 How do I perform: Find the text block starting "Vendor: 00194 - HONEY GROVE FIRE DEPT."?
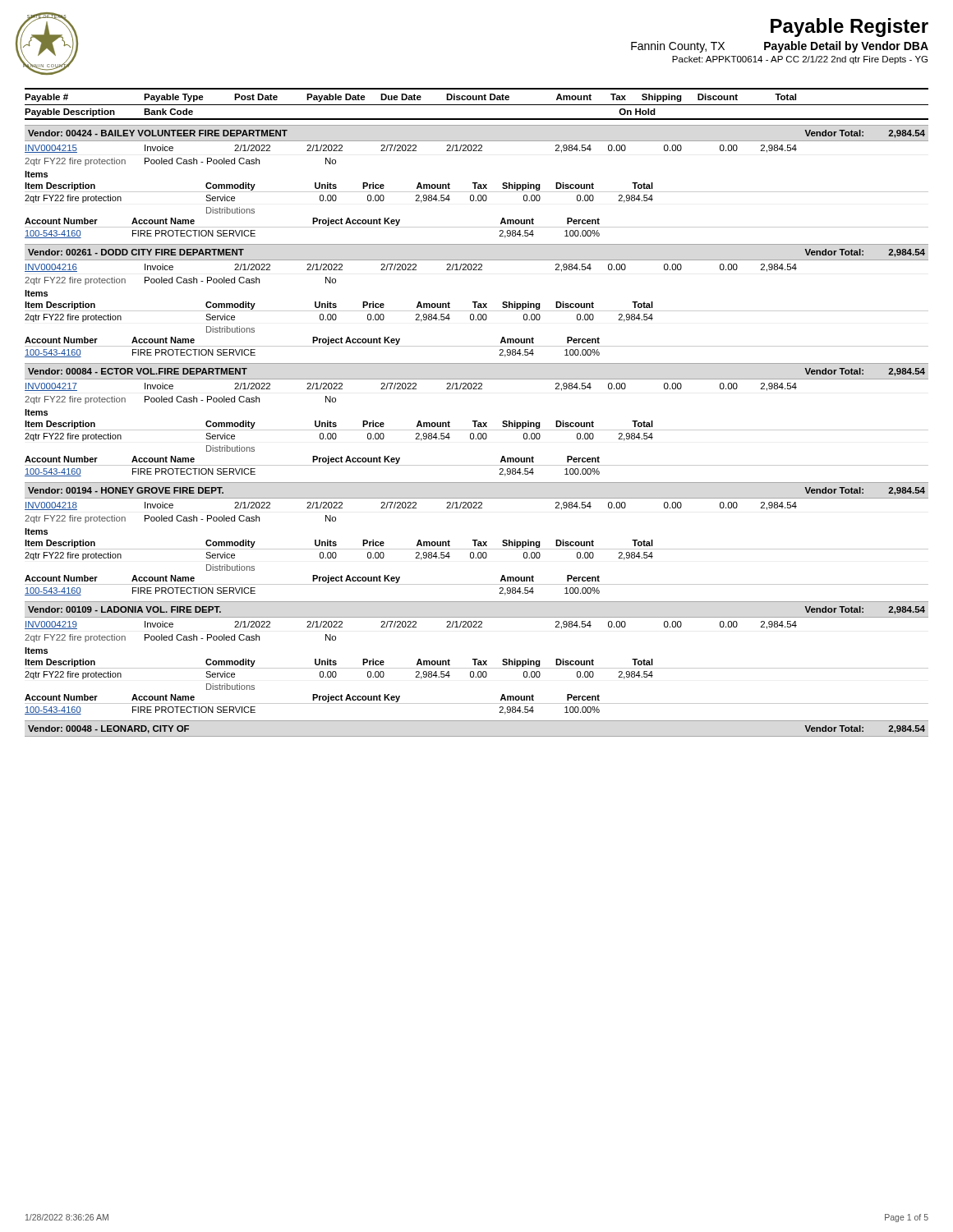pyautogui.click(x=476, y=490)
